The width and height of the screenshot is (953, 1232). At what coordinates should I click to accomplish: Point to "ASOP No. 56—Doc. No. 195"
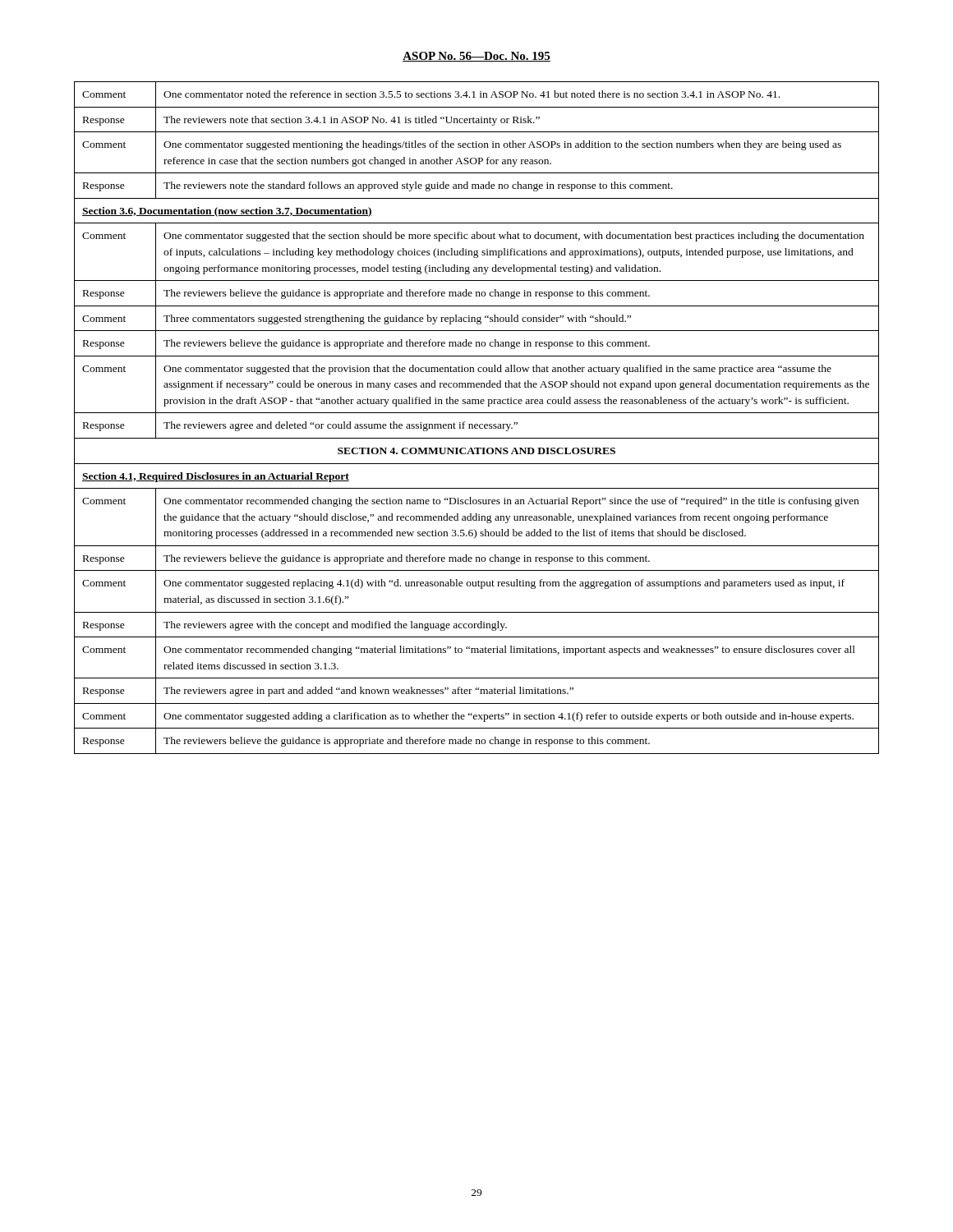(x=476, y=56)
